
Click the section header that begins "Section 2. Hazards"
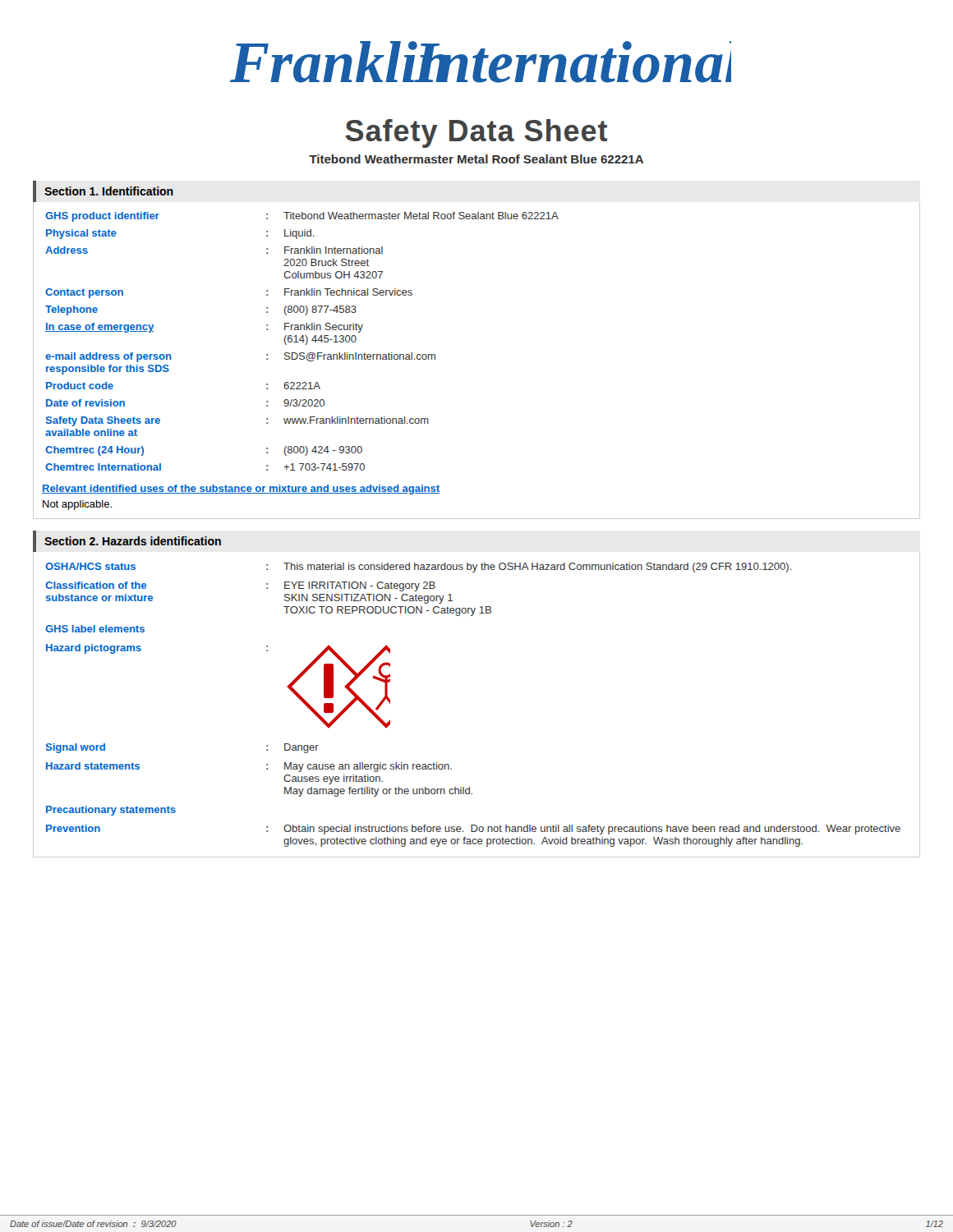click(133, 541)
